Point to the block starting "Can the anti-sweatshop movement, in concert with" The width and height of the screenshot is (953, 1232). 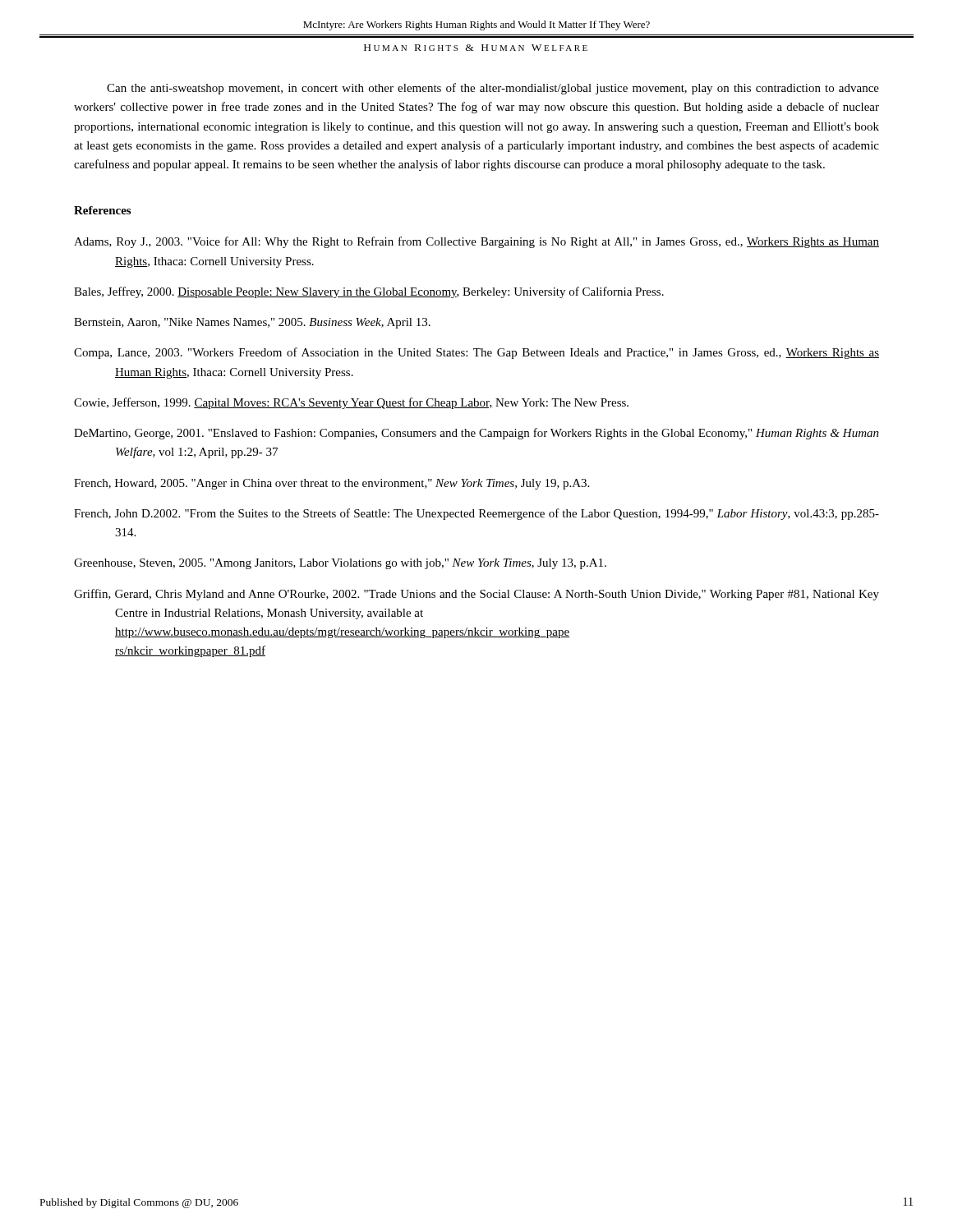point(476,127)
